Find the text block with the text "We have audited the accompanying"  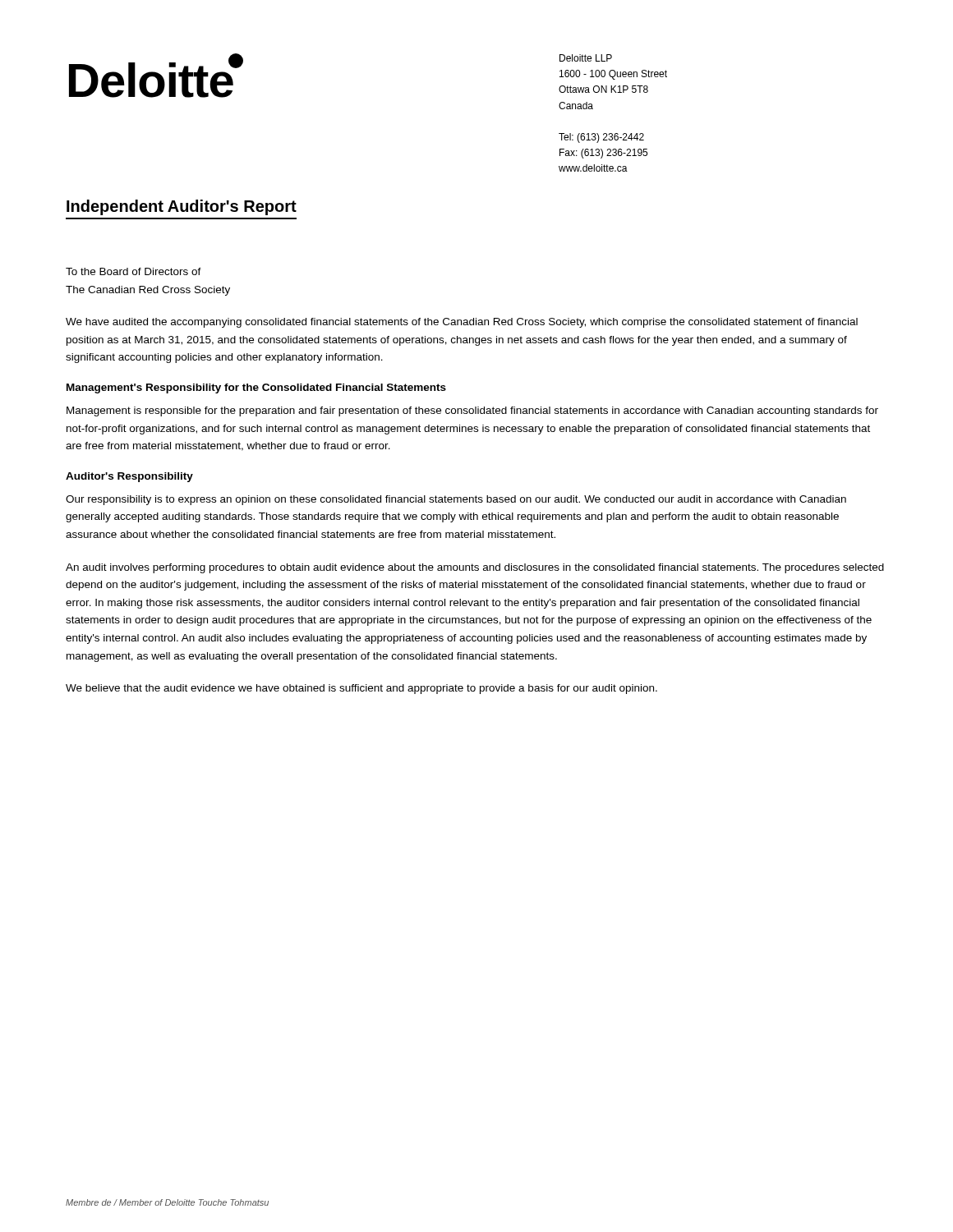coord(462,339)
